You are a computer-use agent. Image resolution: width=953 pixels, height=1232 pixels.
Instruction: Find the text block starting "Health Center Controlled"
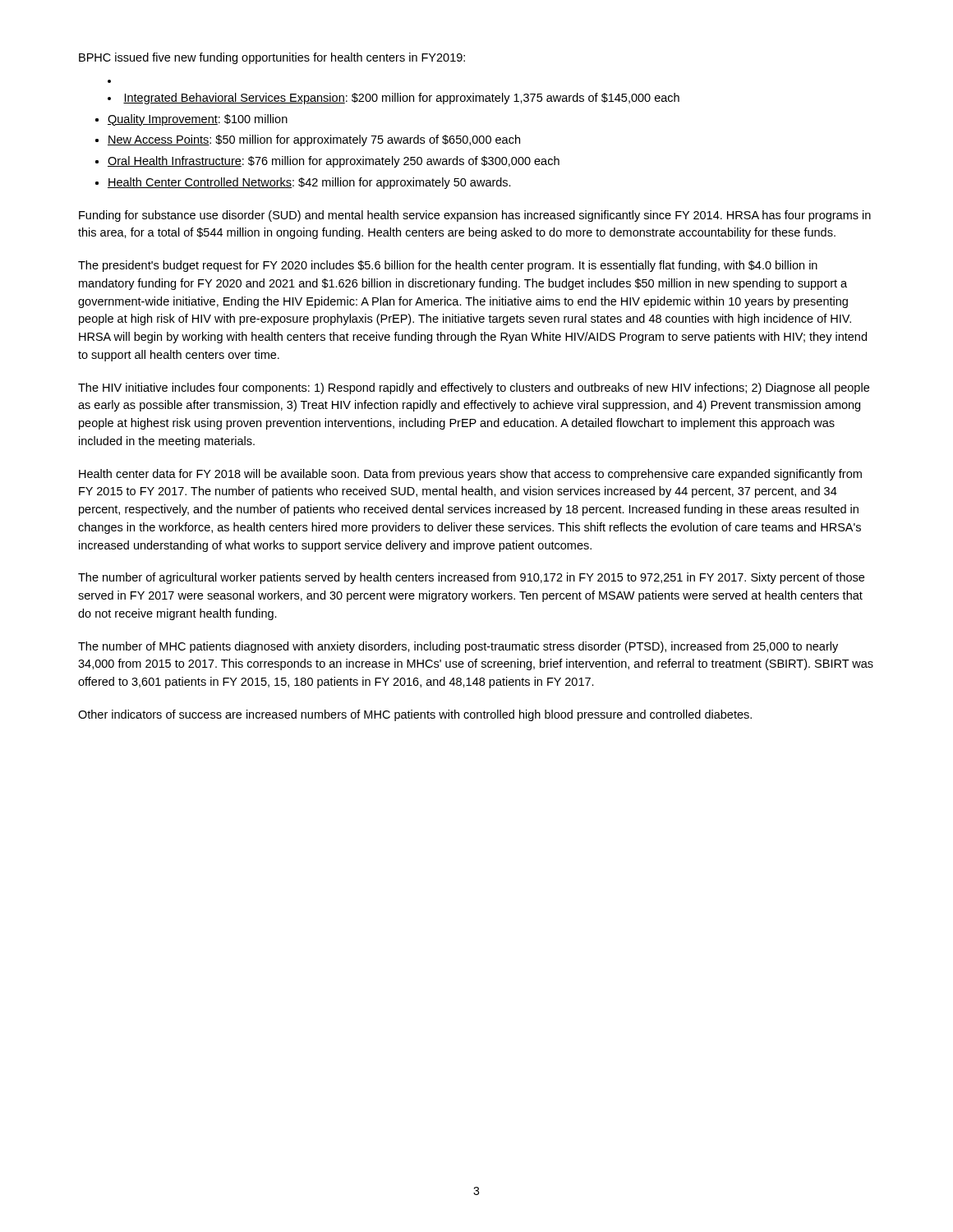tap(491, 183)
